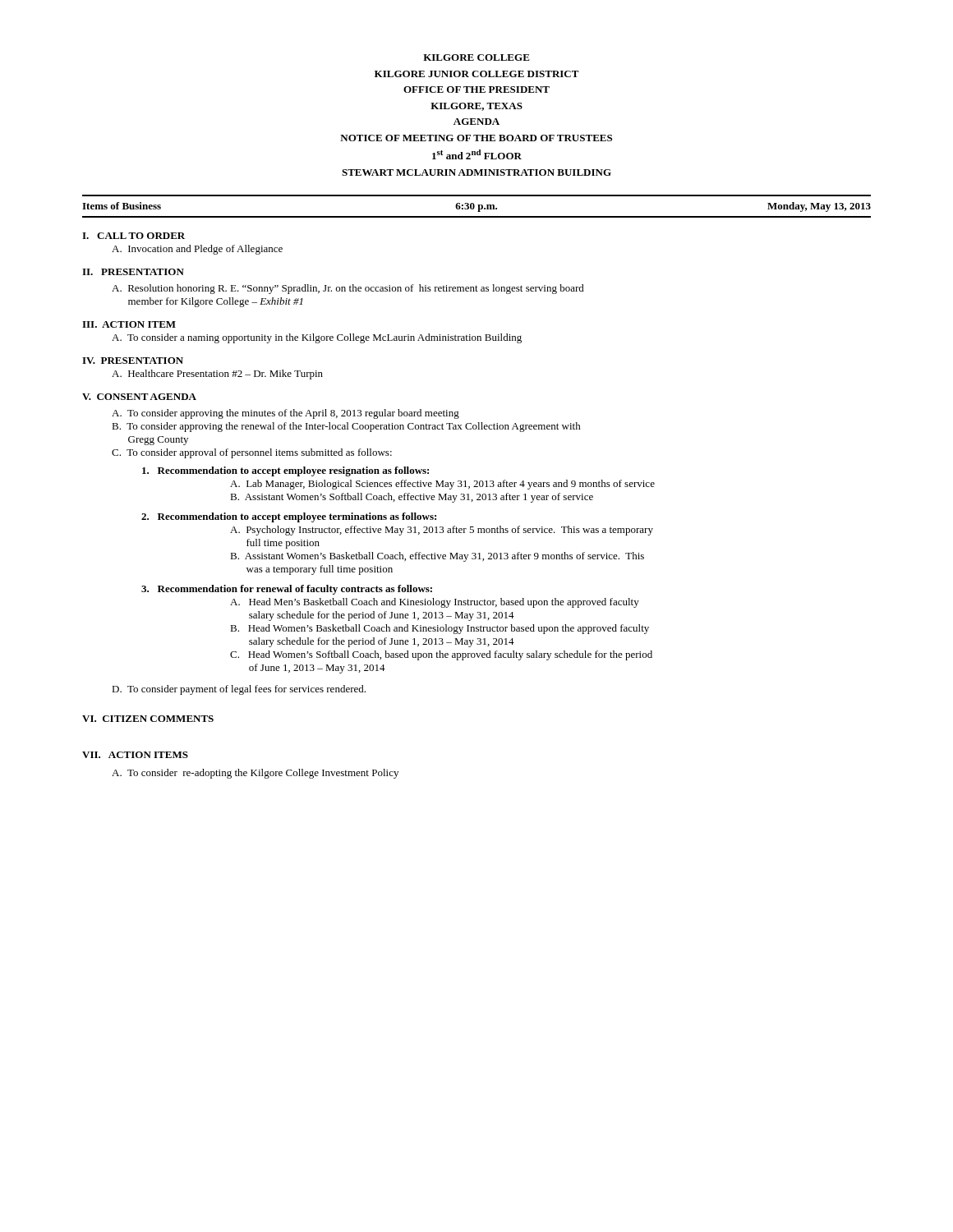953x1232 pixels.
Task: Locate the section header that says "I. CALL TO"
Action: [x=134, y=236]
